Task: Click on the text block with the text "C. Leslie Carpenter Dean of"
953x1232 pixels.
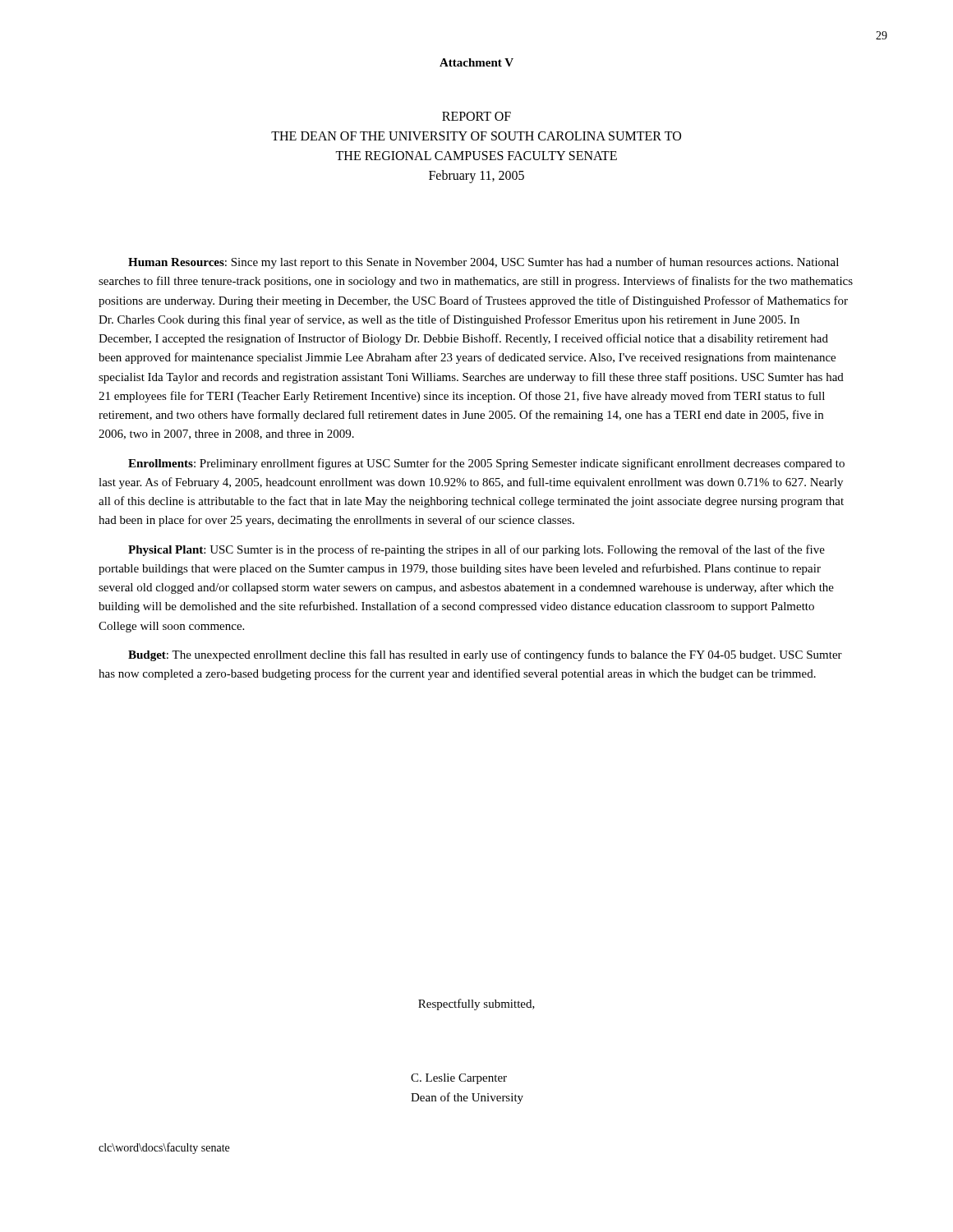Action: pos(467,1087)
